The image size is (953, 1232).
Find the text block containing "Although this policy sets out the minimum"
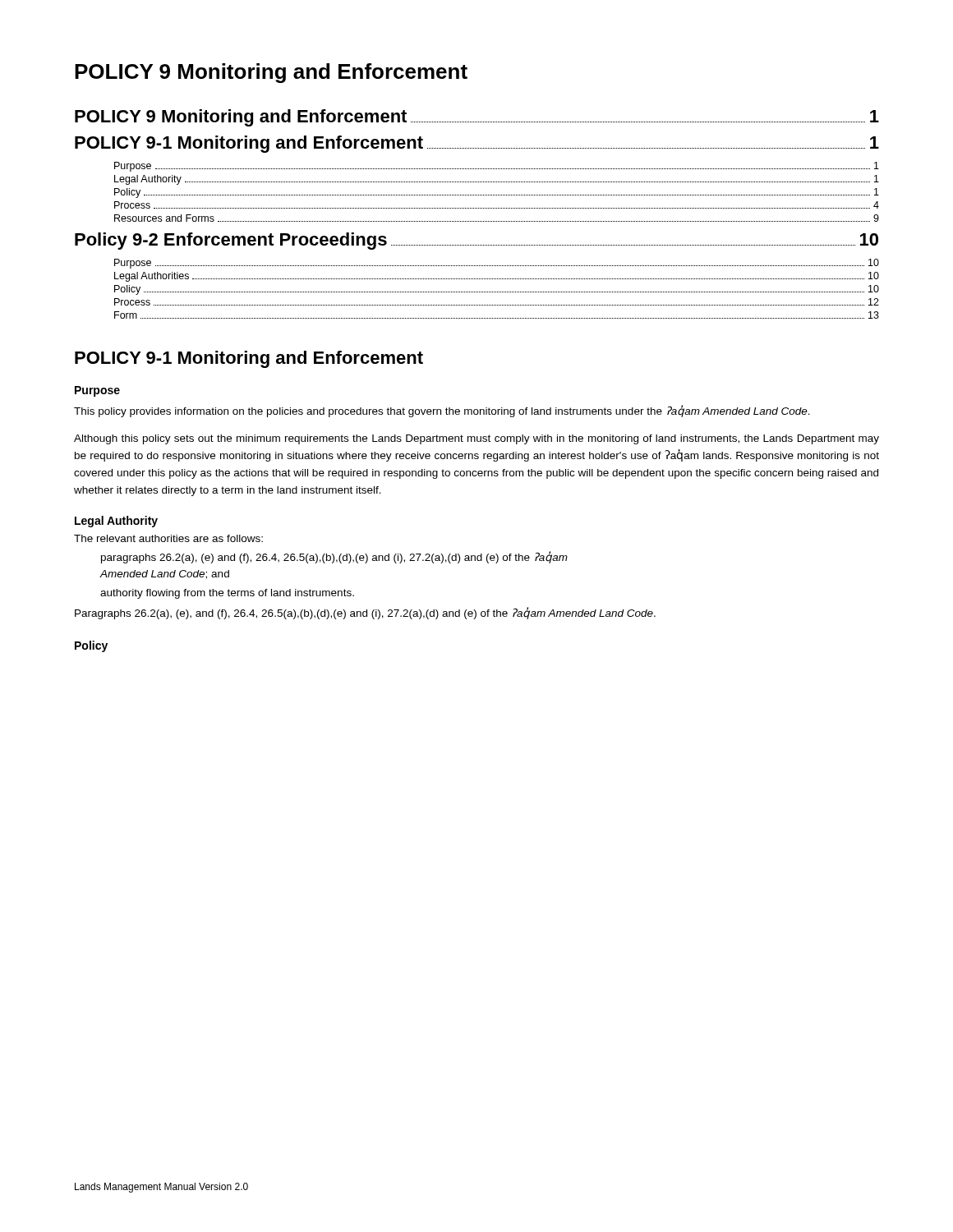coord(476,464)
